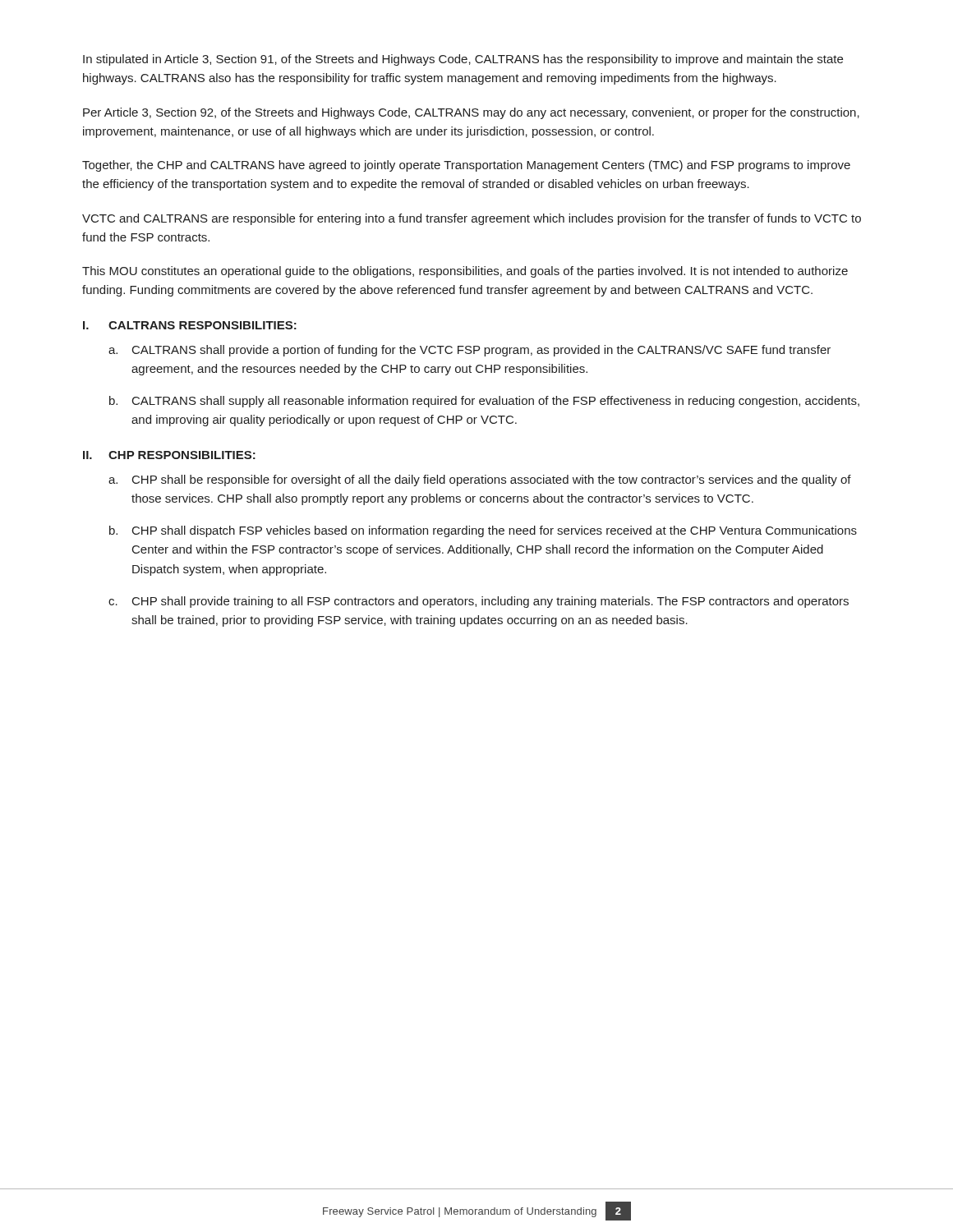This screenshot has height=1232, width=953.
Task: Point to "I. CALTRANS RESPONSIBILITIES:"
Action: [190, 324]
